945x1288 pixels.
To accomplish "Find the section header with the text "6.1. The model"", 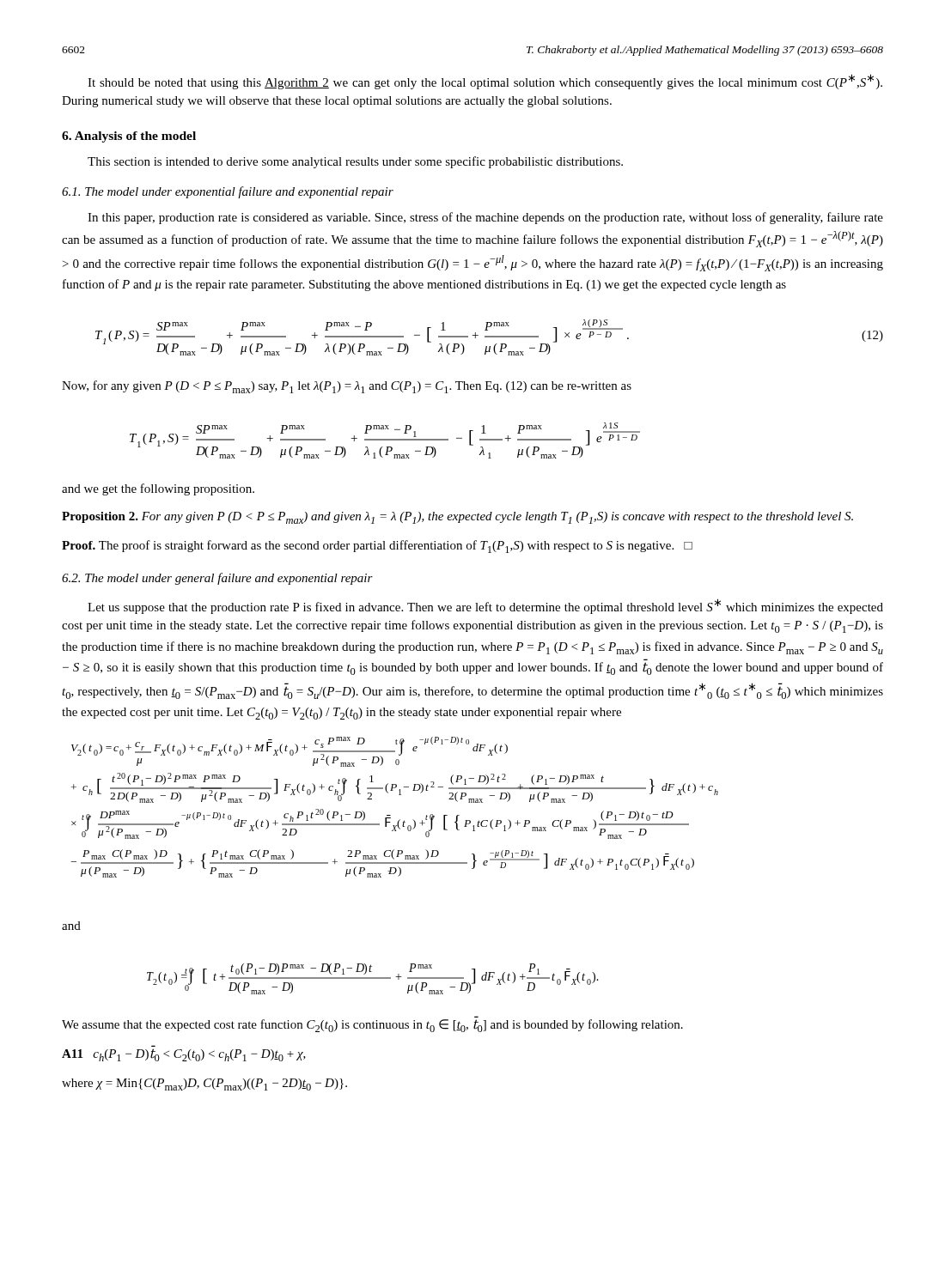I will click(227, 192).
